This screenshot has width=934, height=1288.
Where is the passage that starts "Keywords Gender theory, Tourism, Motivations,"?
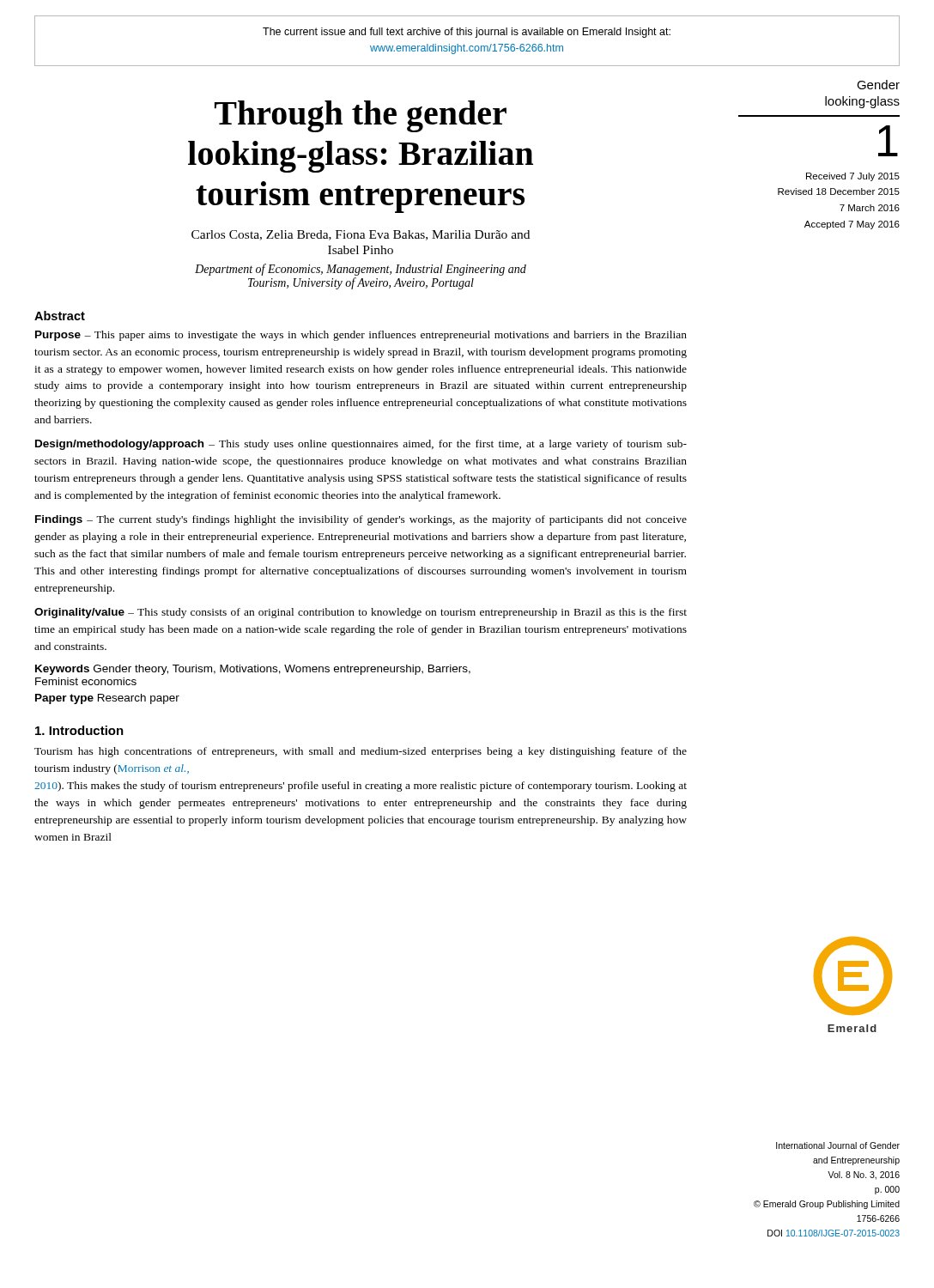point(253,675)
